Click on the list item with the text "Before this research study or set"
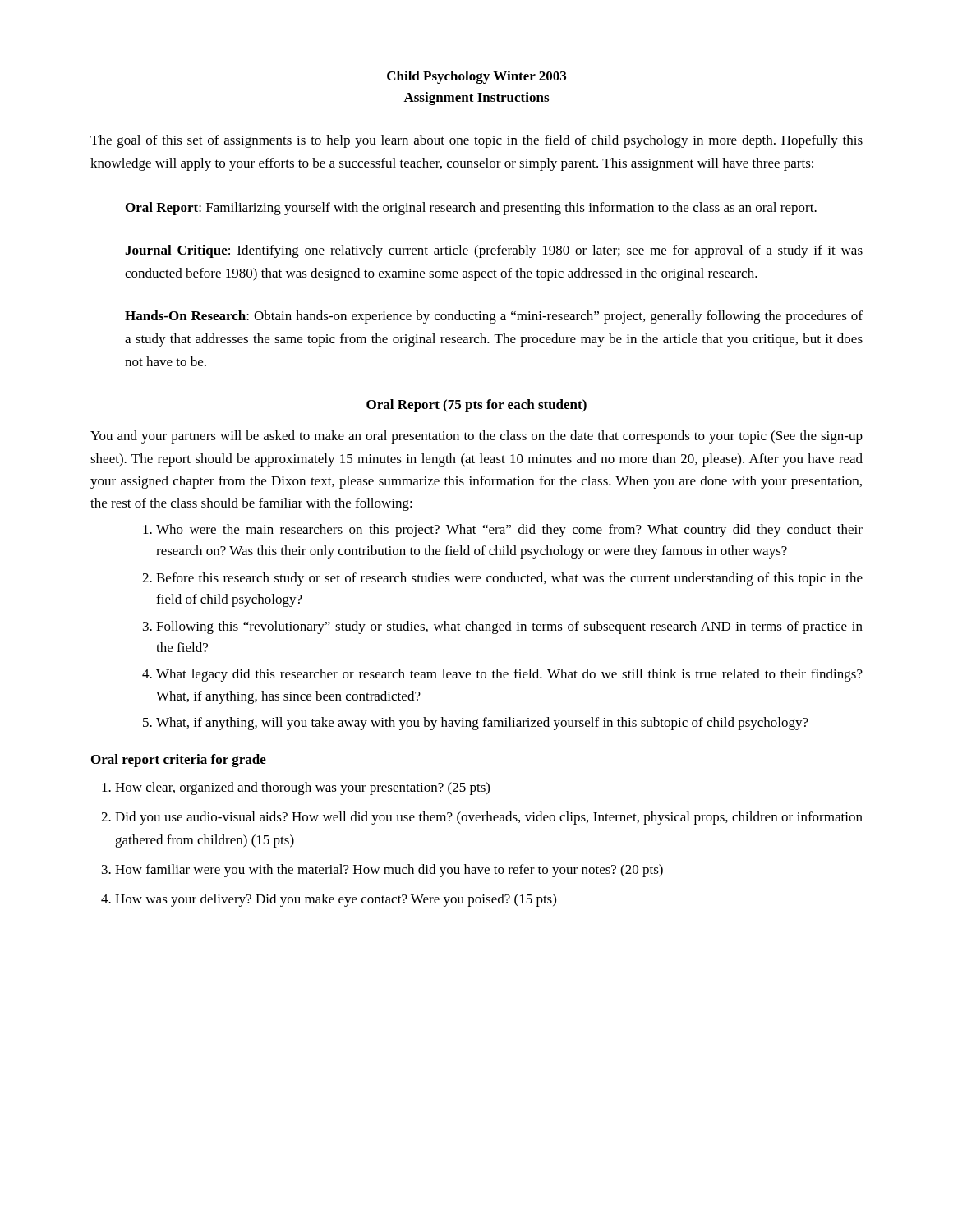Screen dimensions: 1232x953 509,588
